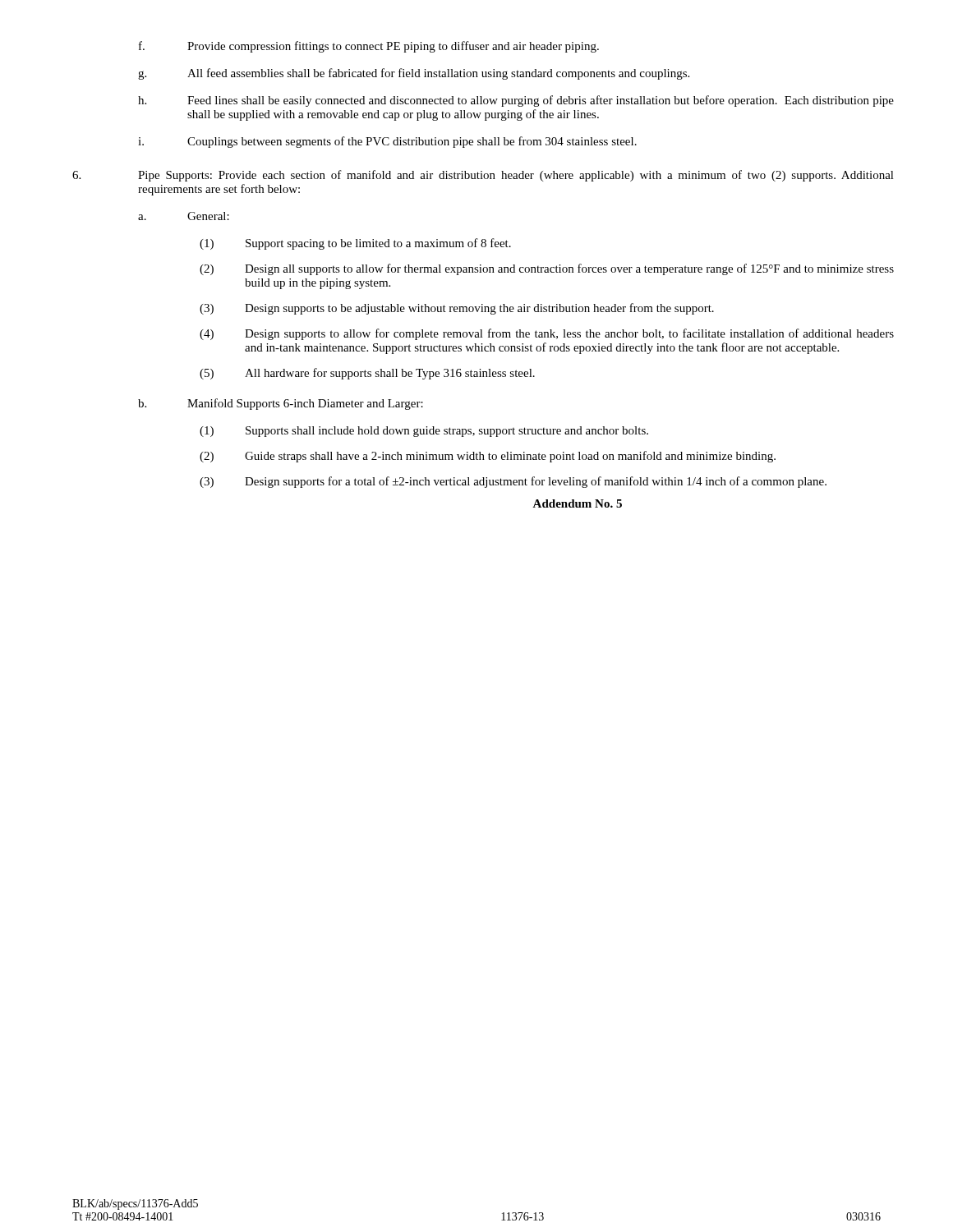Click on the region starting "(2) Design all supports to allow for thermal"
The height and width of the screenshot is (1232, 953).
pyautogui.click(x=547, y=276)
